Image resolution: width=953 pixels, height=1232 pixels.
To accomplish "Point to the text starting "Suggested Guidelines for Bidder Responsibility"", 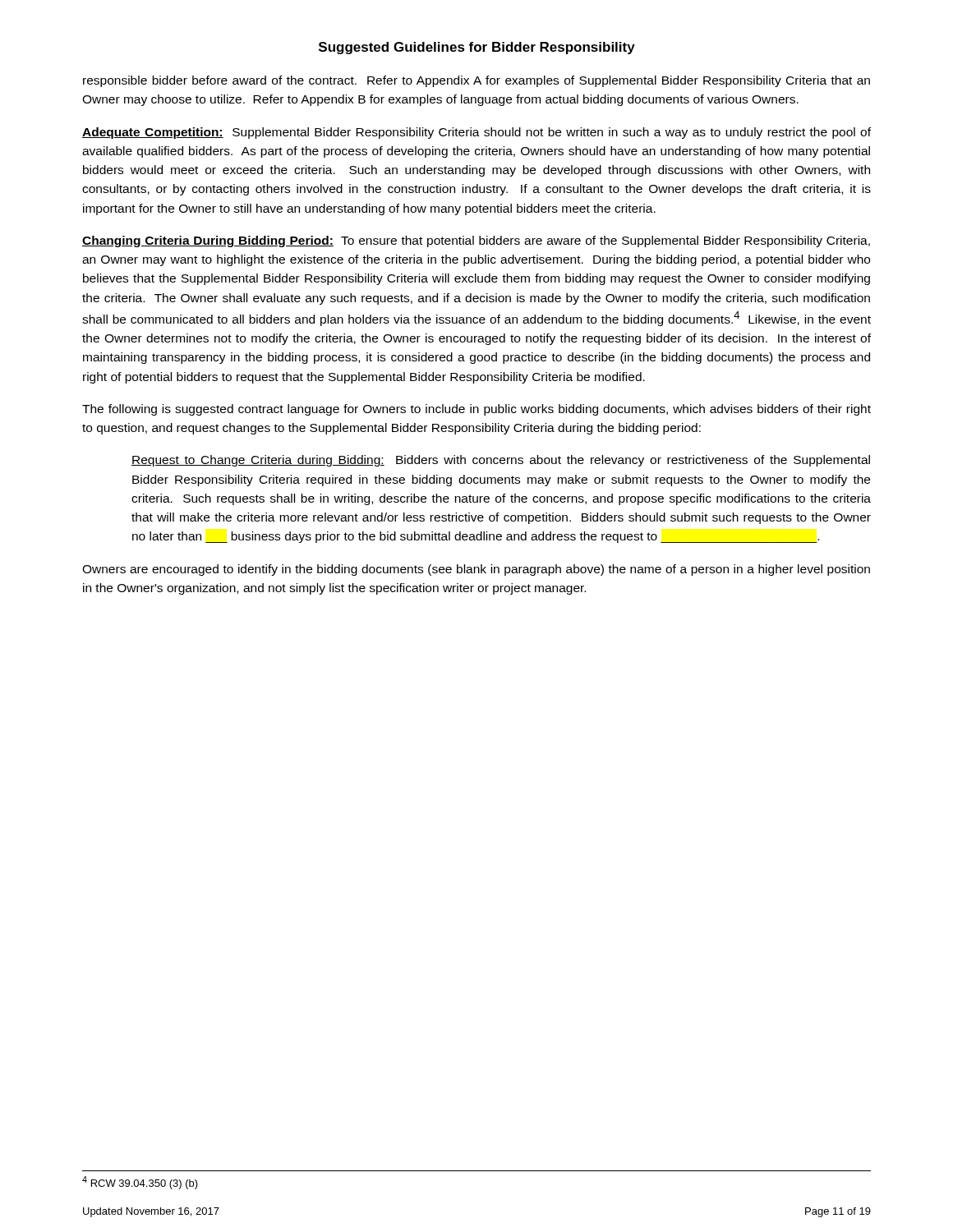I will tap(476, 47).
